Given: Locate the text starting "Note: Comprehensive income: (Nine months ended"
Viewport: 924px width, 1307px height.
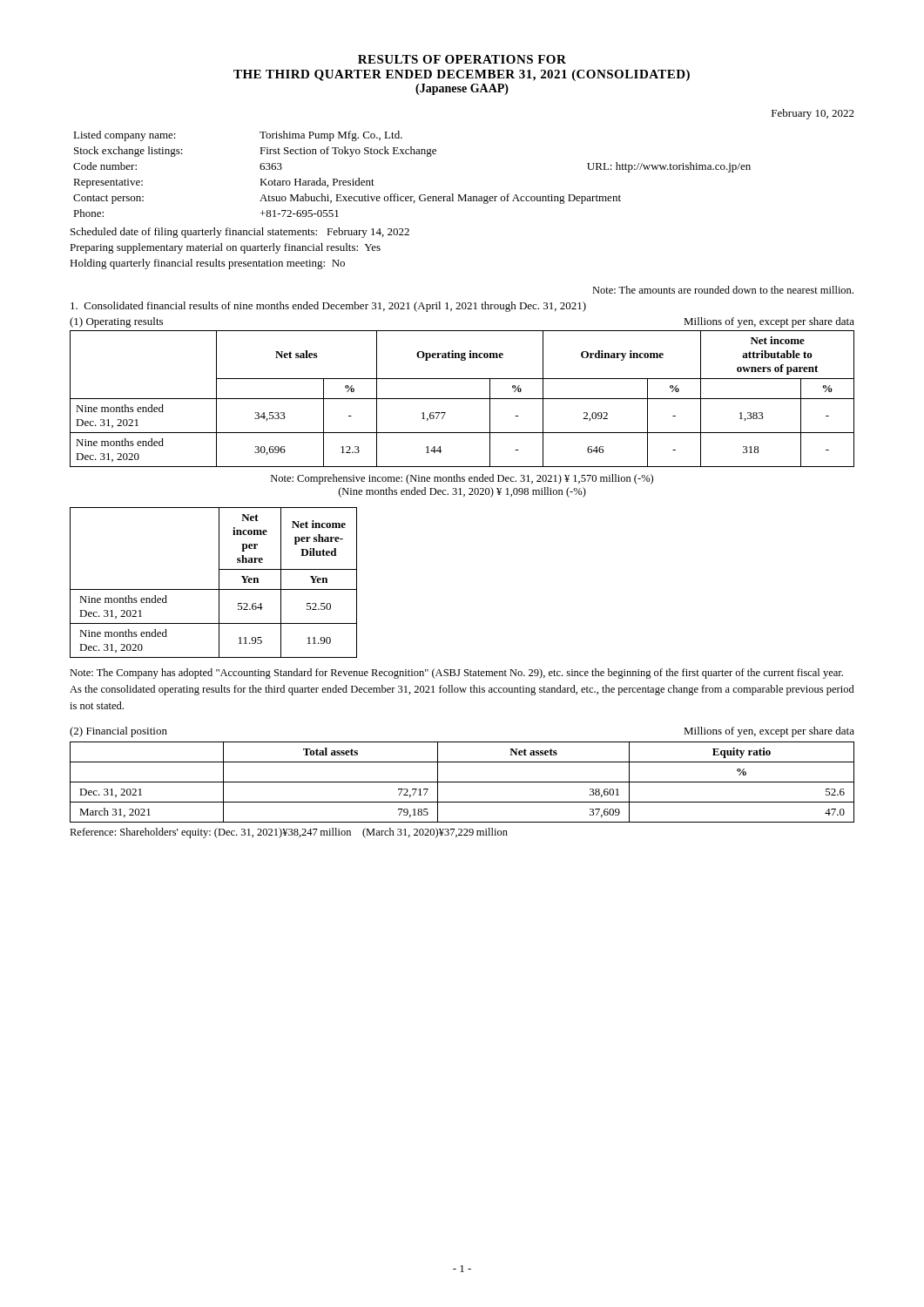Looking at the screenshot, I should click(x=462, y=485).
